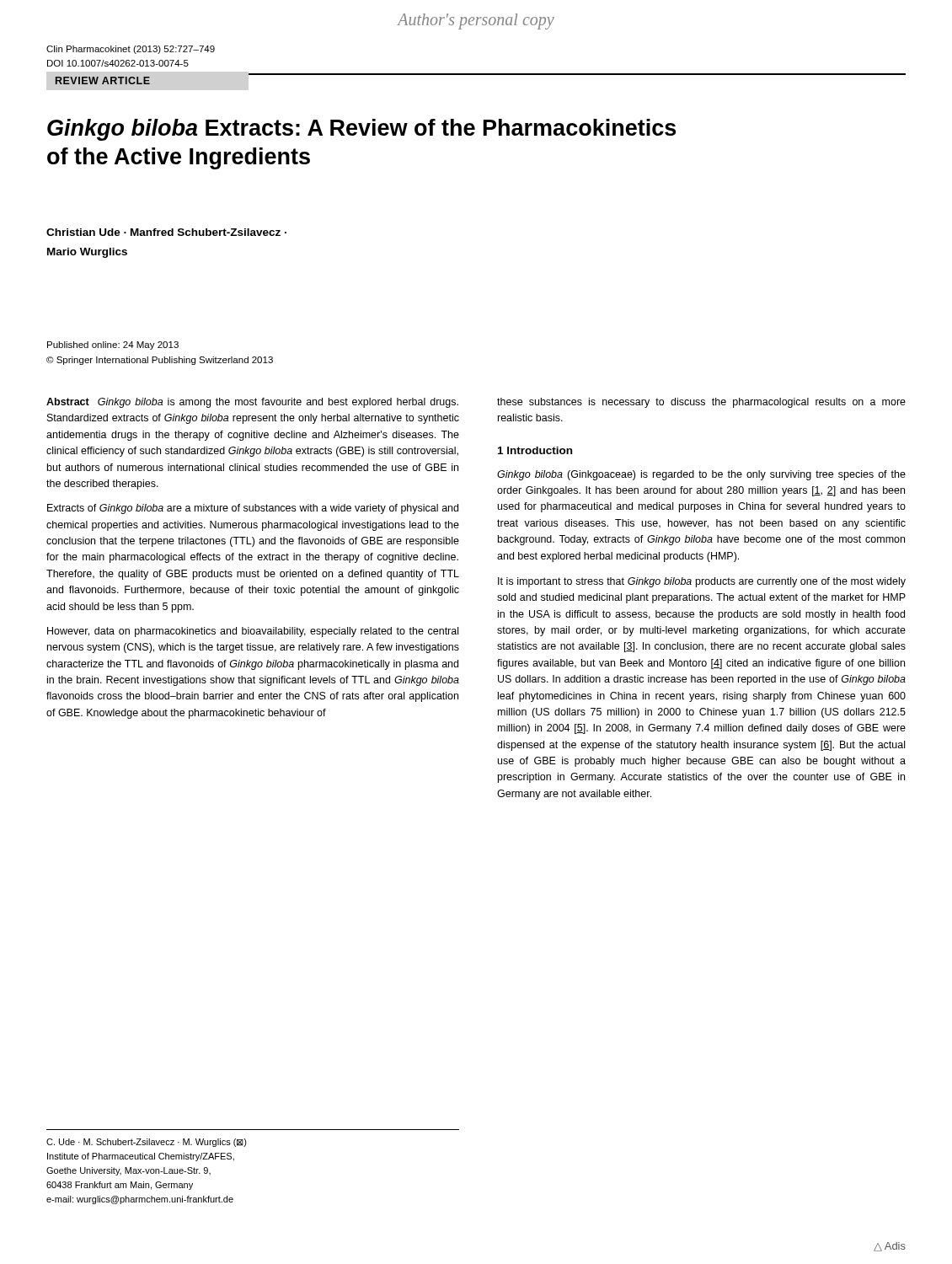Click on the text block starting "Ginkgo biloba Extracts: A Review of"
This screenshot has height=1264, width=952.
point(476,143)
